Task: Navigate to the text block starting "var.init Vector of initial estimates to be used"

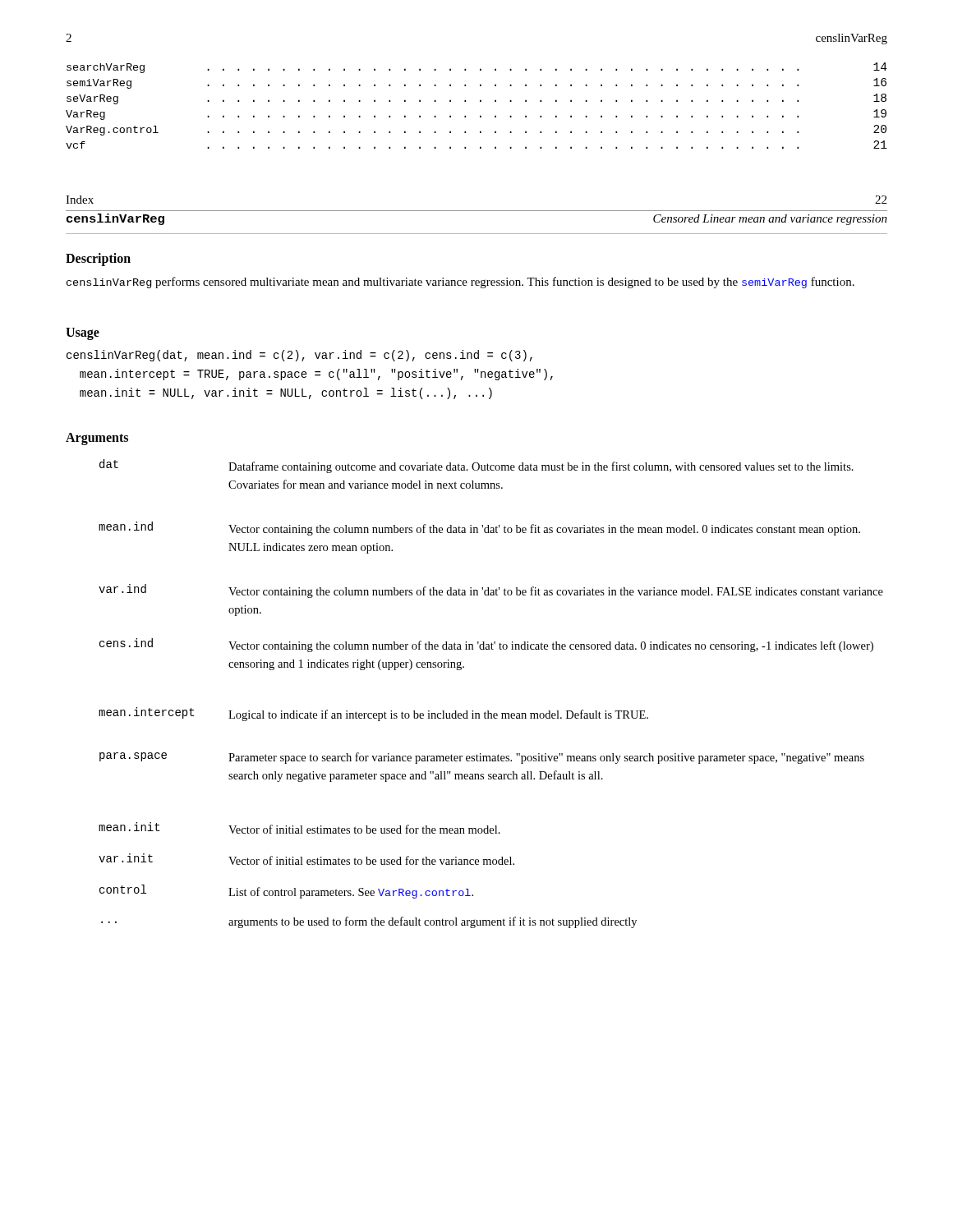Action: tap(476, 861)
